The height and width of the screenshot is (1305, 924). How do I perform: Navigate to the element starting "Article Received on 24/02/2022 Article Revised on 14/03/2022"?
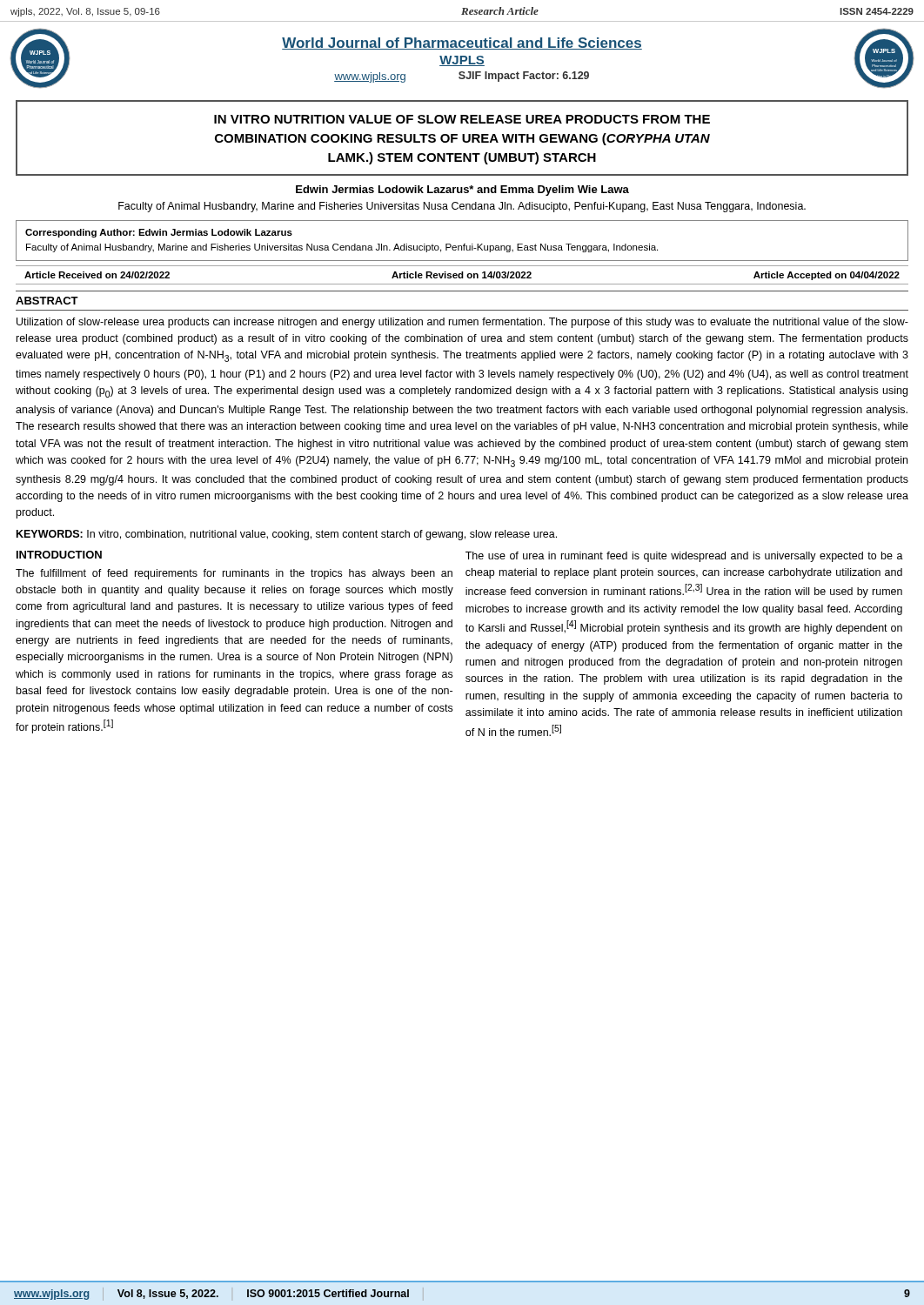pyautogui.click(x=462, y=274)
